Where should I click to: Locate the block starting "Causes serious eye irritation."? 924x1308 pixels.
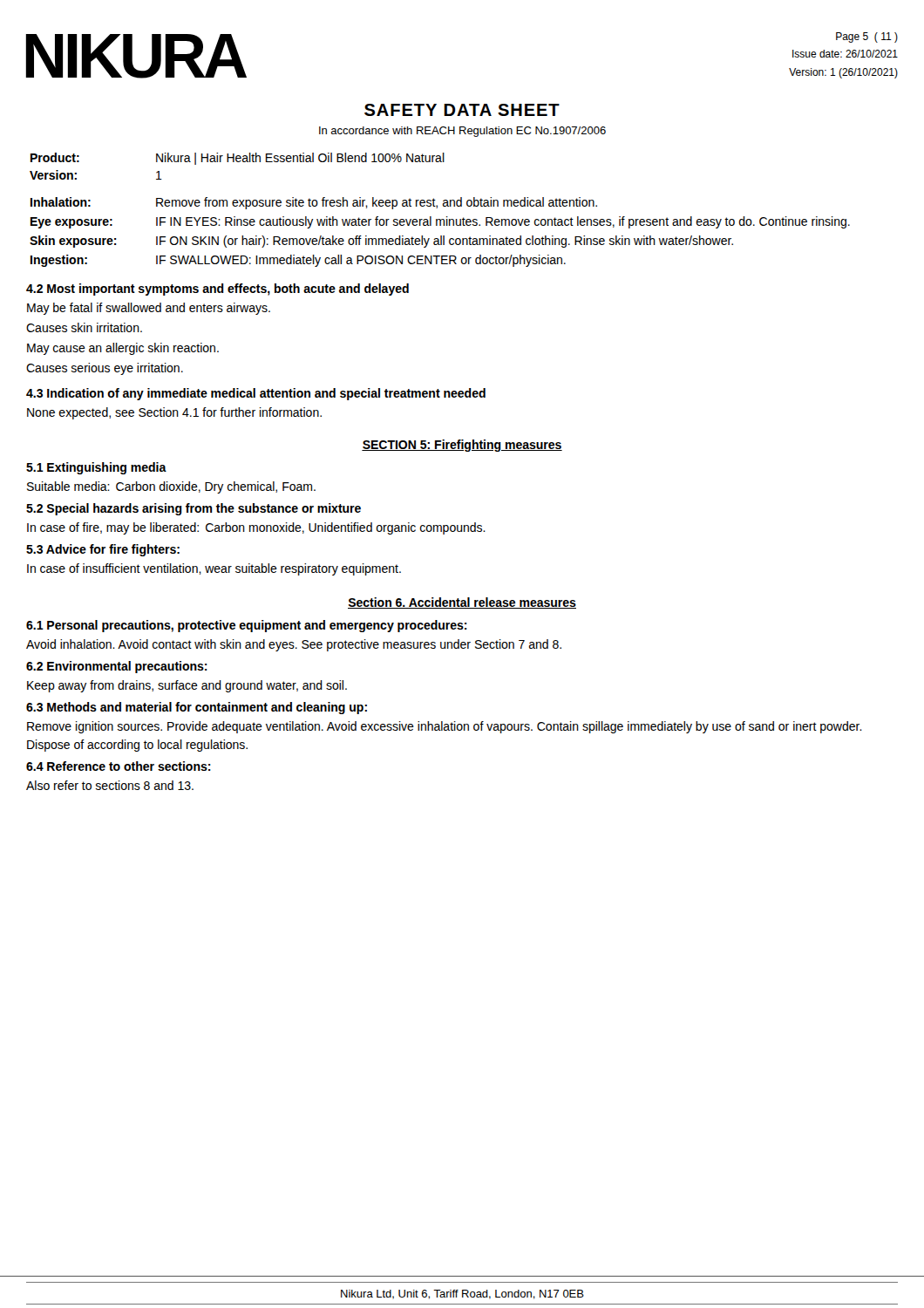point(105,368)
